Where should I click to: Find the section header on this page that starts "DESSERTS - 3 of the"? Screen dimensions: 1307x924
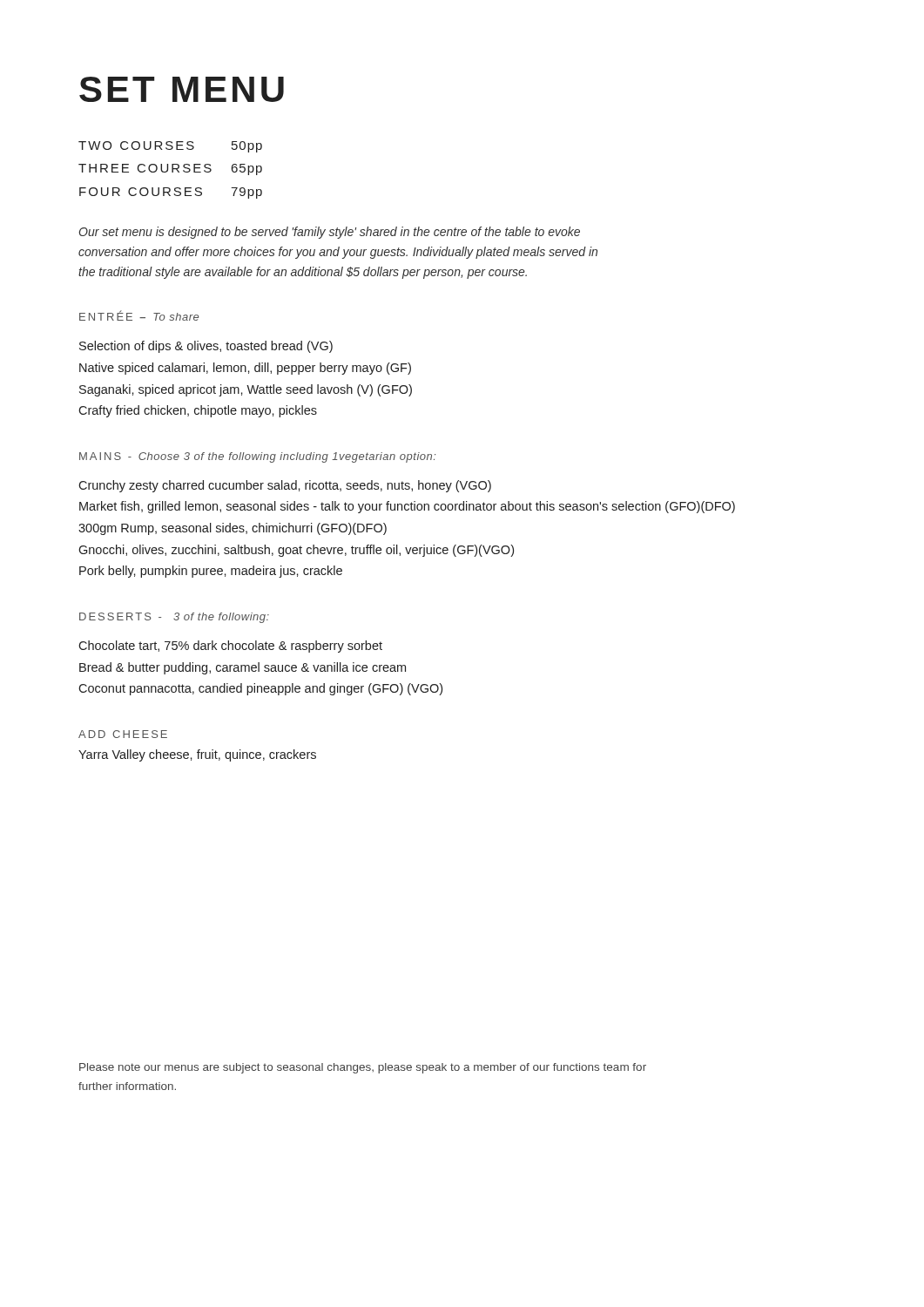pyautogui.click(x=174, y=617)
